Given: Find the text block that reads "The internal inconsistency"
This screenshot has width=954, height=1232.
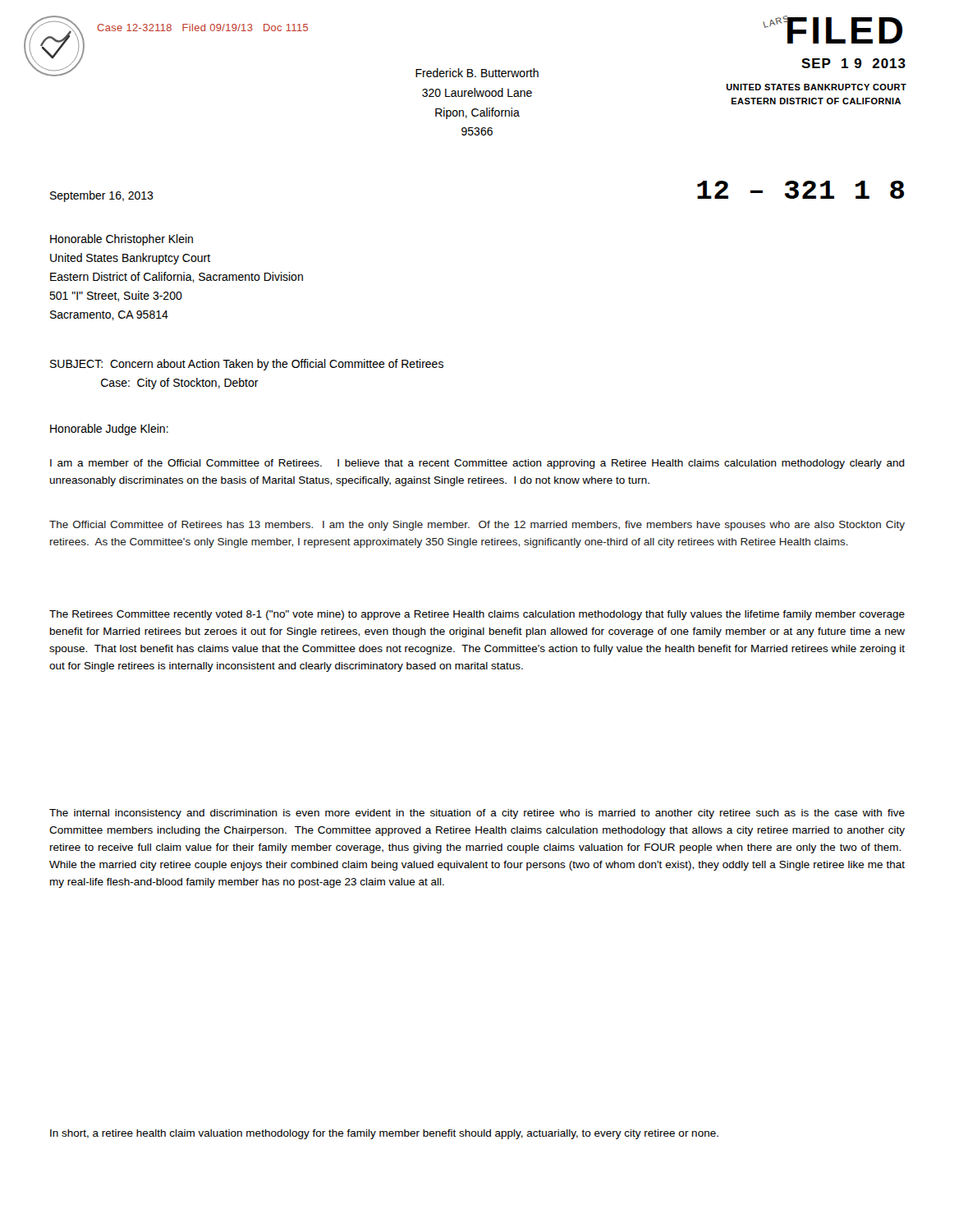Looking at the screenshot, I should coord(477,847).
